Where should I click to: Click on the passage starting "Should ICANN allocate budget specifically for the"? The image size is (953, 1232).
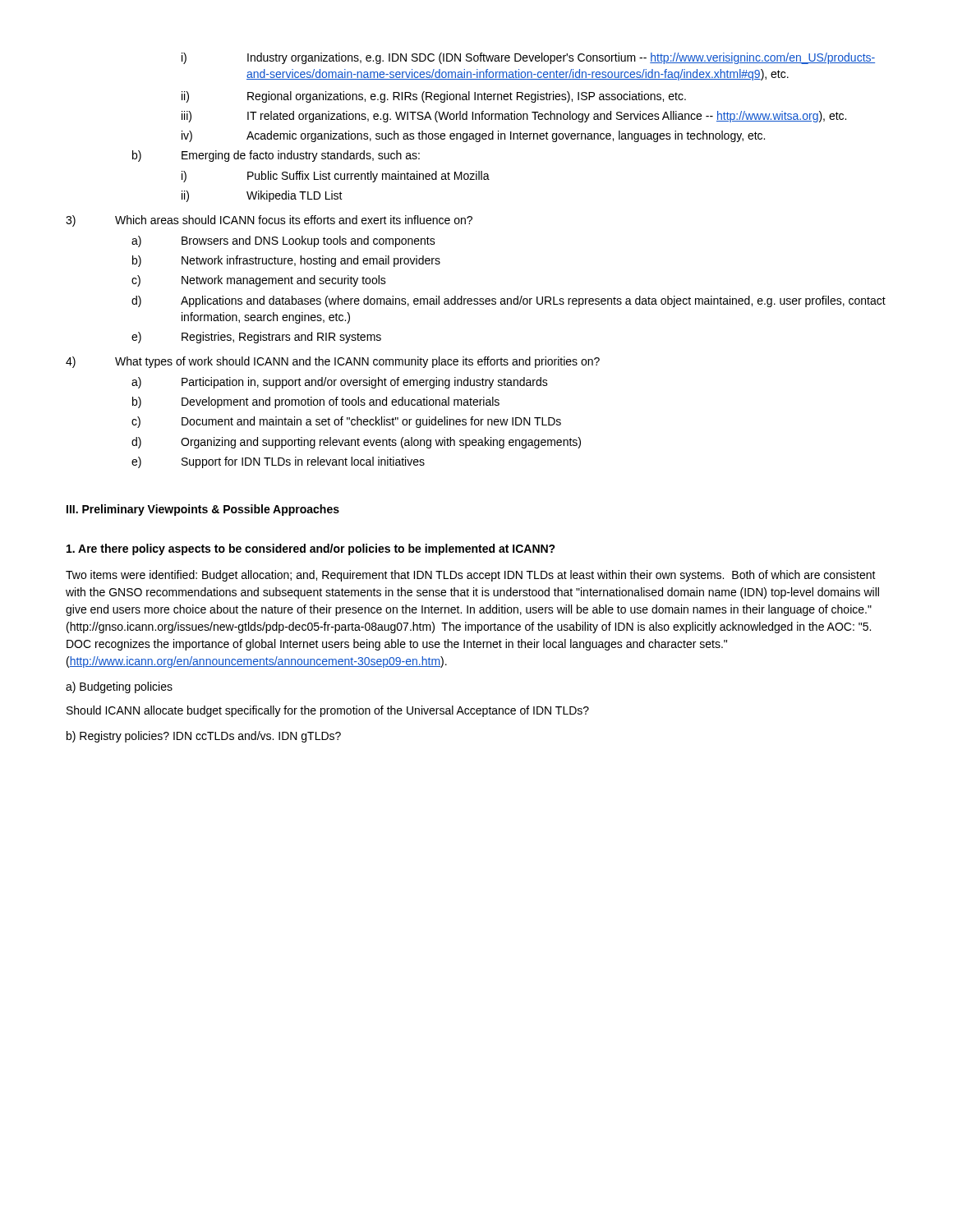[327, 711]
